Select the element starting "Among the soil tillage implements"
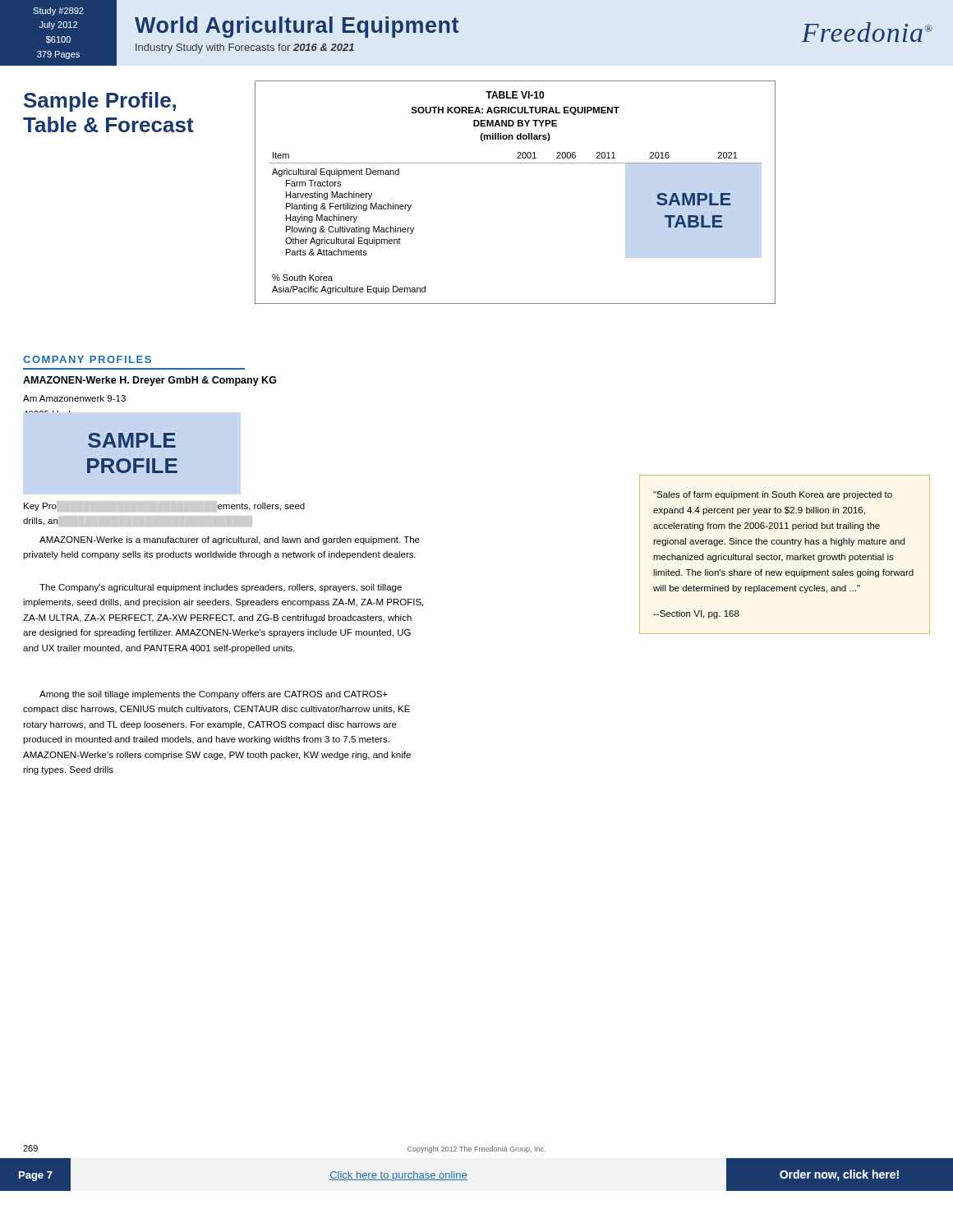 coord(217,732)
